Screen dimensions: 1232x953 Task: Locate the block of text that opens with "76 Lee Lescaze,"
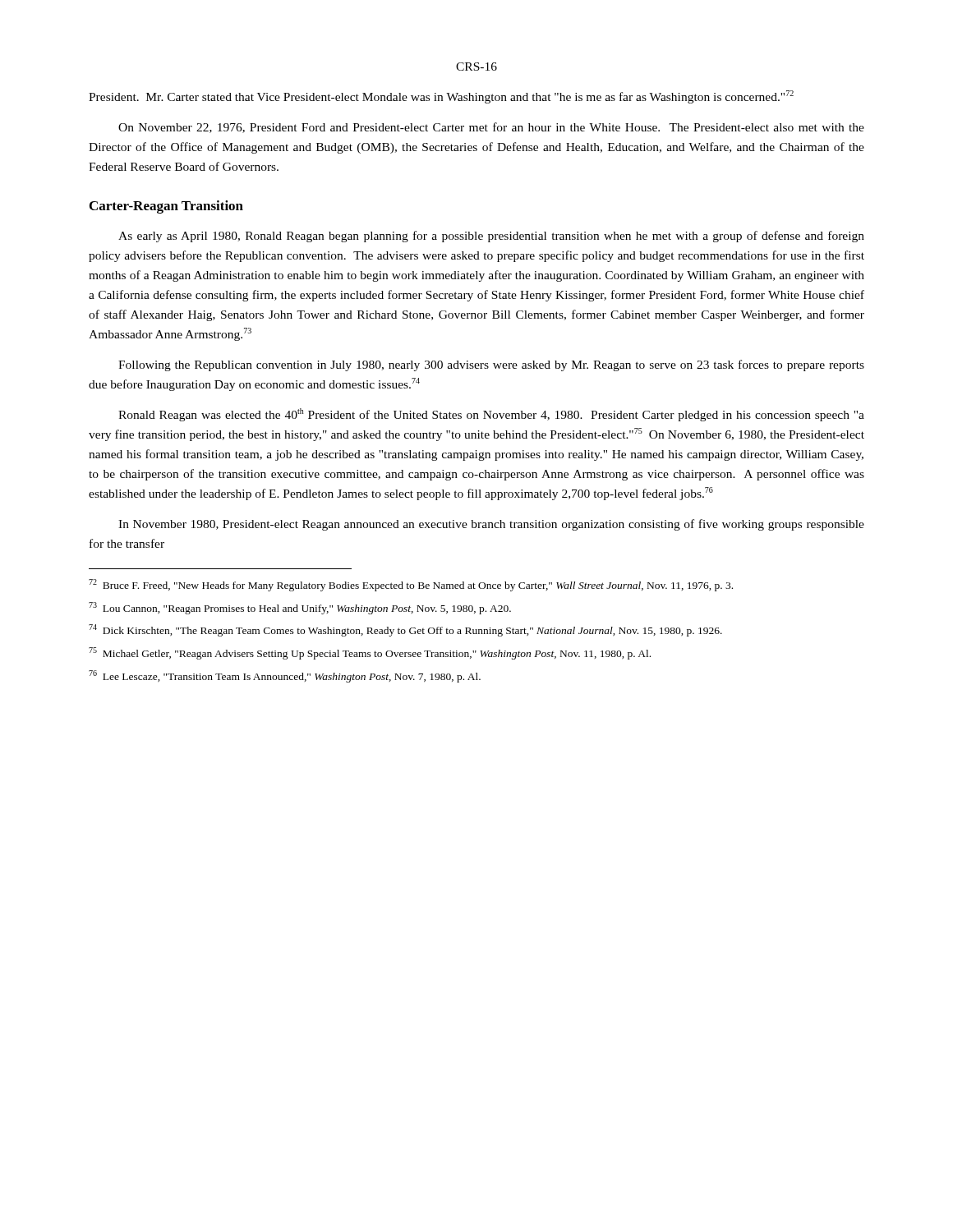tap(285, 675)
